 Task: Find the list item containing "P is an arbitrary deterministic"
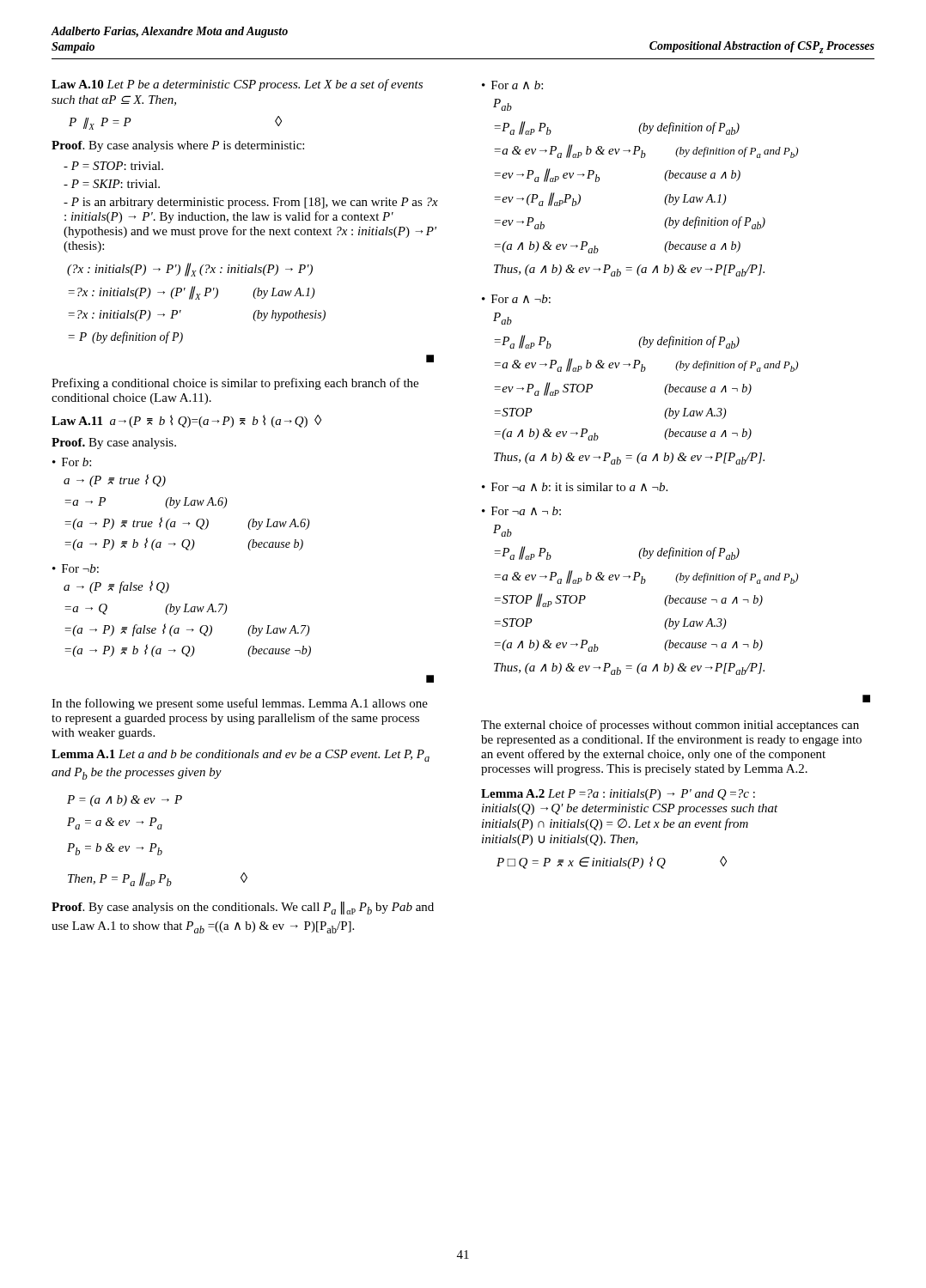251,224
